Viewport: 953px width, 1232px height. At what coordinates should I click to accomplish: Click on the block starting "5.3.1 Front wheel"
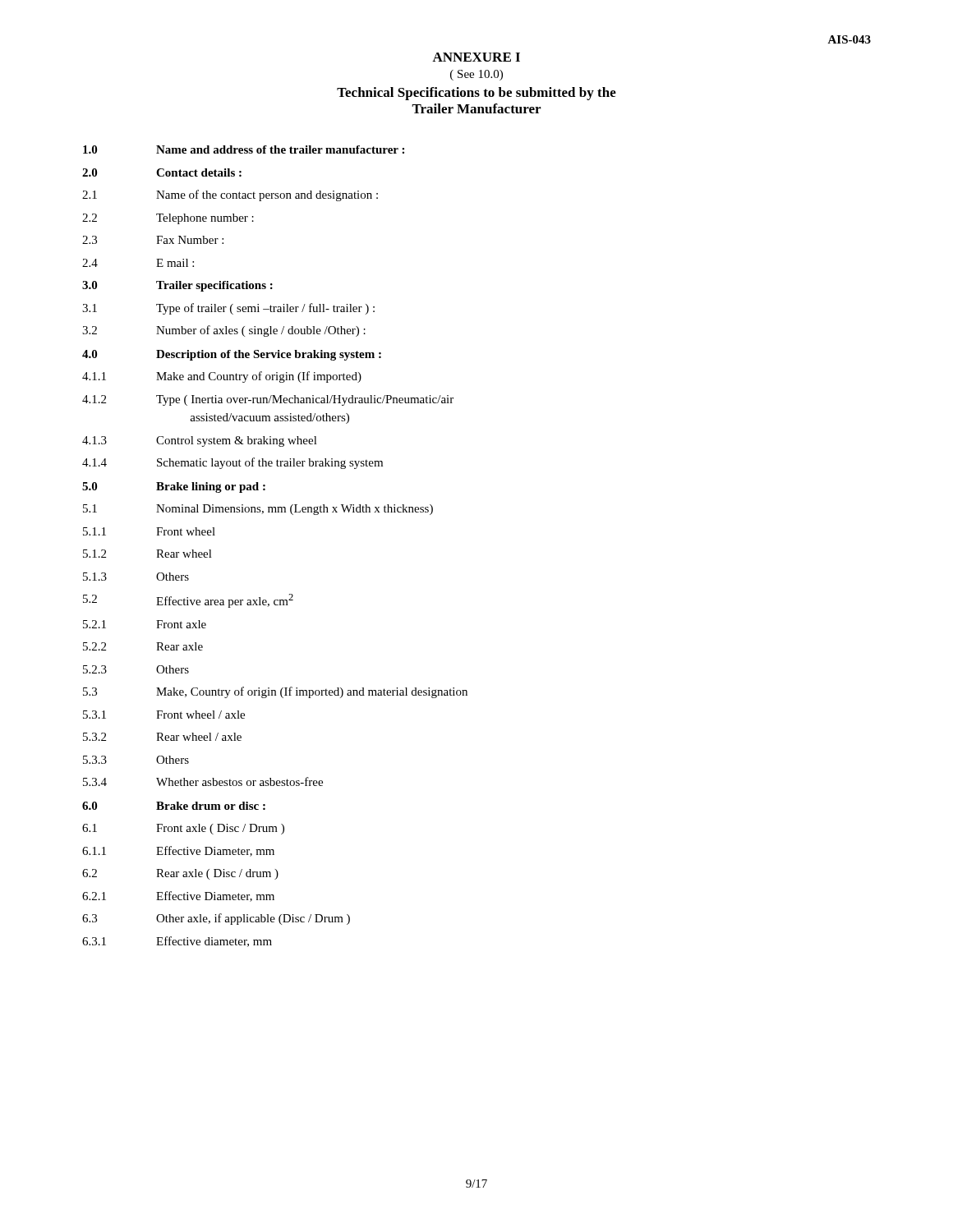pyautogui.click(x=164, y=715)
